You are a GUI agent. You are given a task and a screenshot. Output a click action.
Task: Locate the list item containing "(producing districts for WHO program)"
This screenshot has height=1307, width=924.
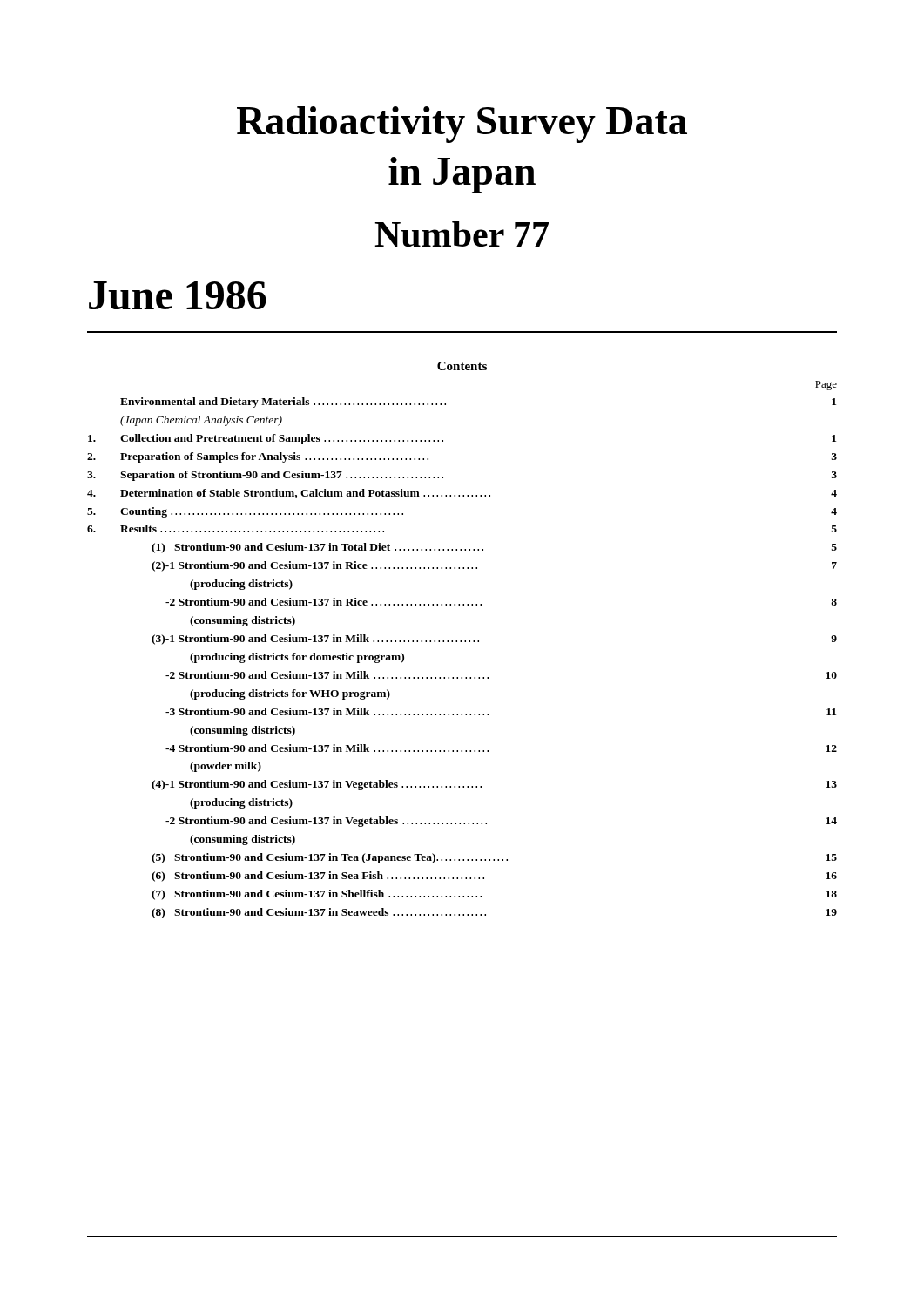(x=290, y=694)
